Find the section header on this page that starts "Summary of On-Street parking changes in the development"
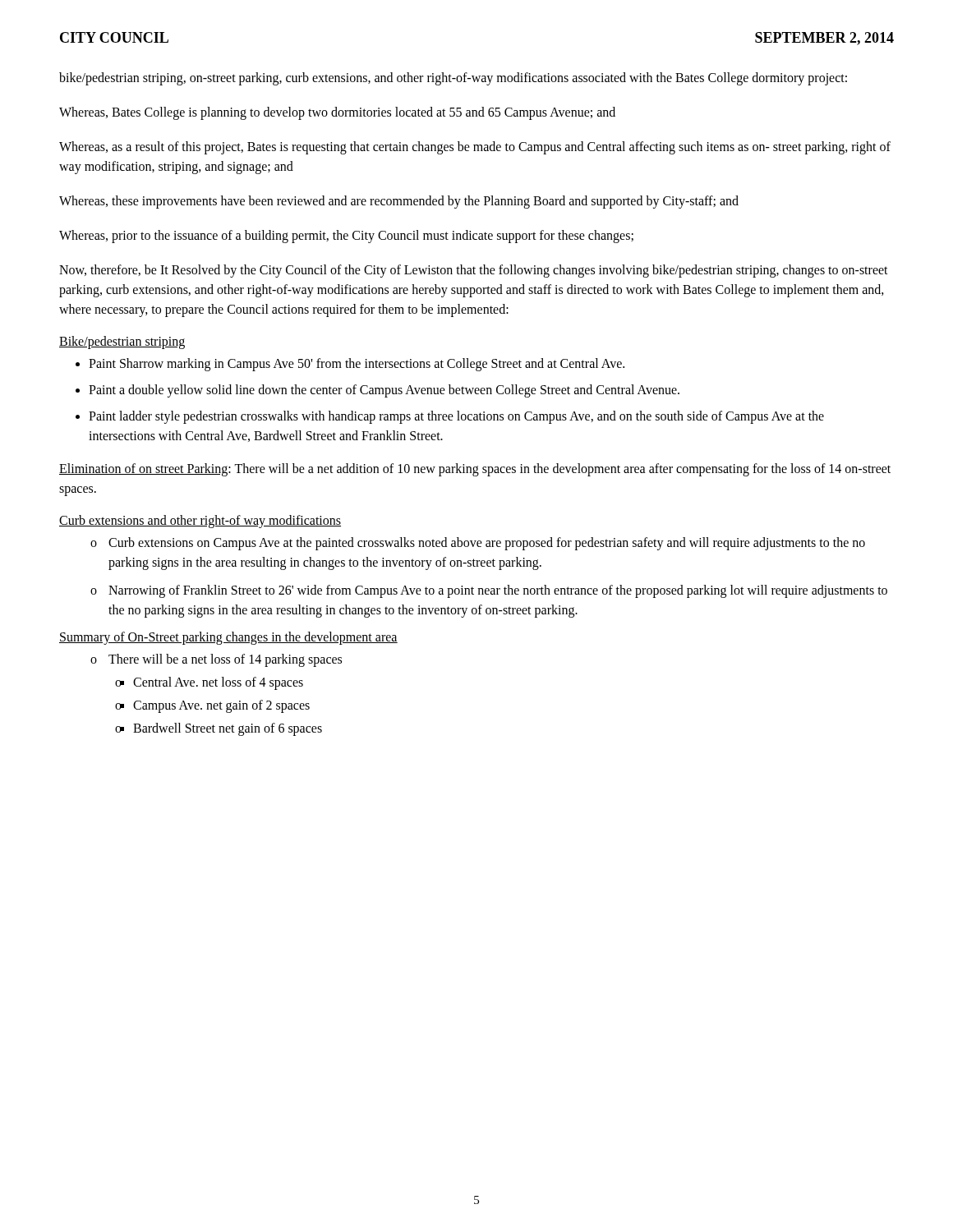 pyautogui.click(x=228, y=637)
